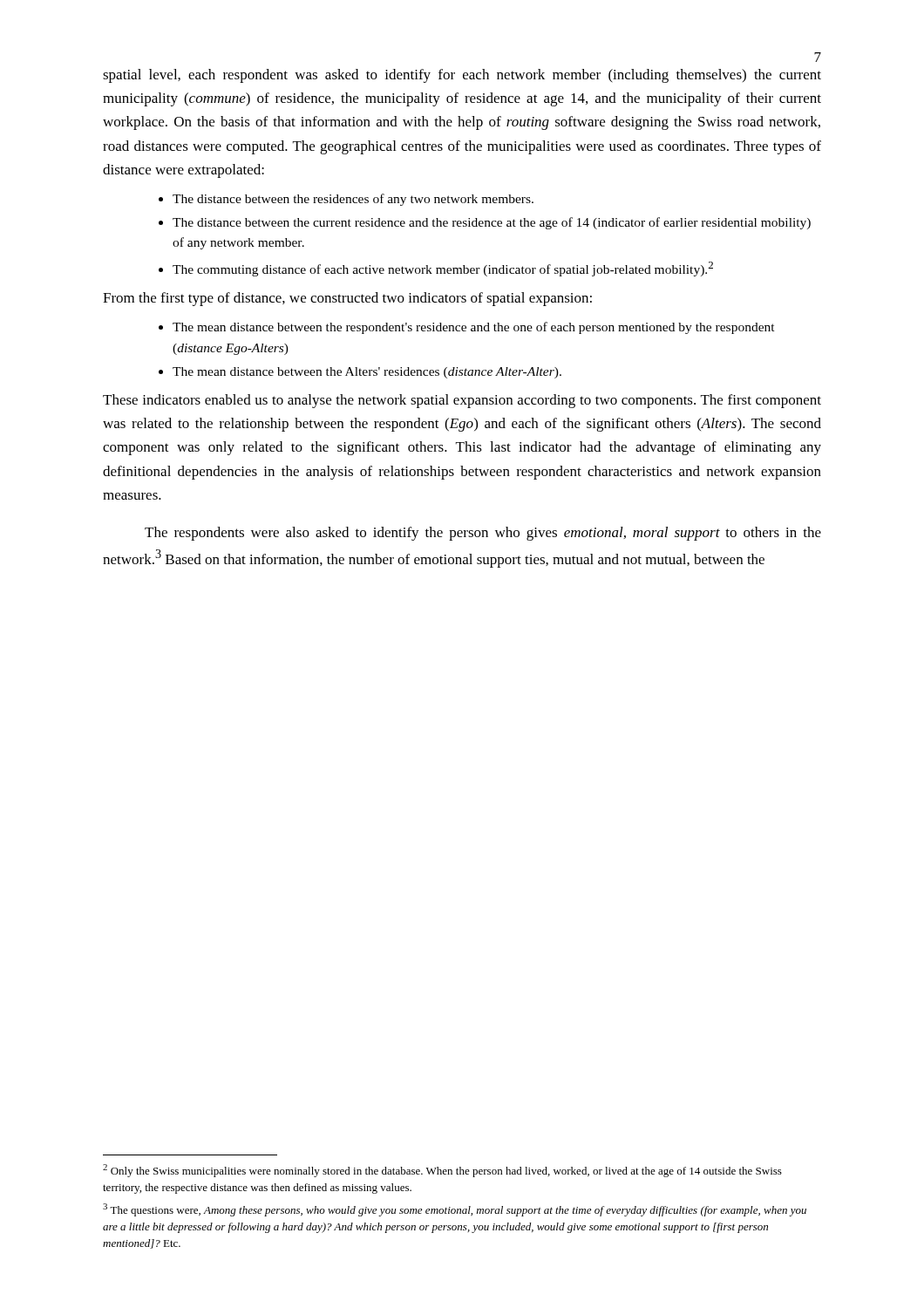The image size is (924, 1308).
Task: Click on the region starting "From the first"
Action: click(x=348, y=298)
